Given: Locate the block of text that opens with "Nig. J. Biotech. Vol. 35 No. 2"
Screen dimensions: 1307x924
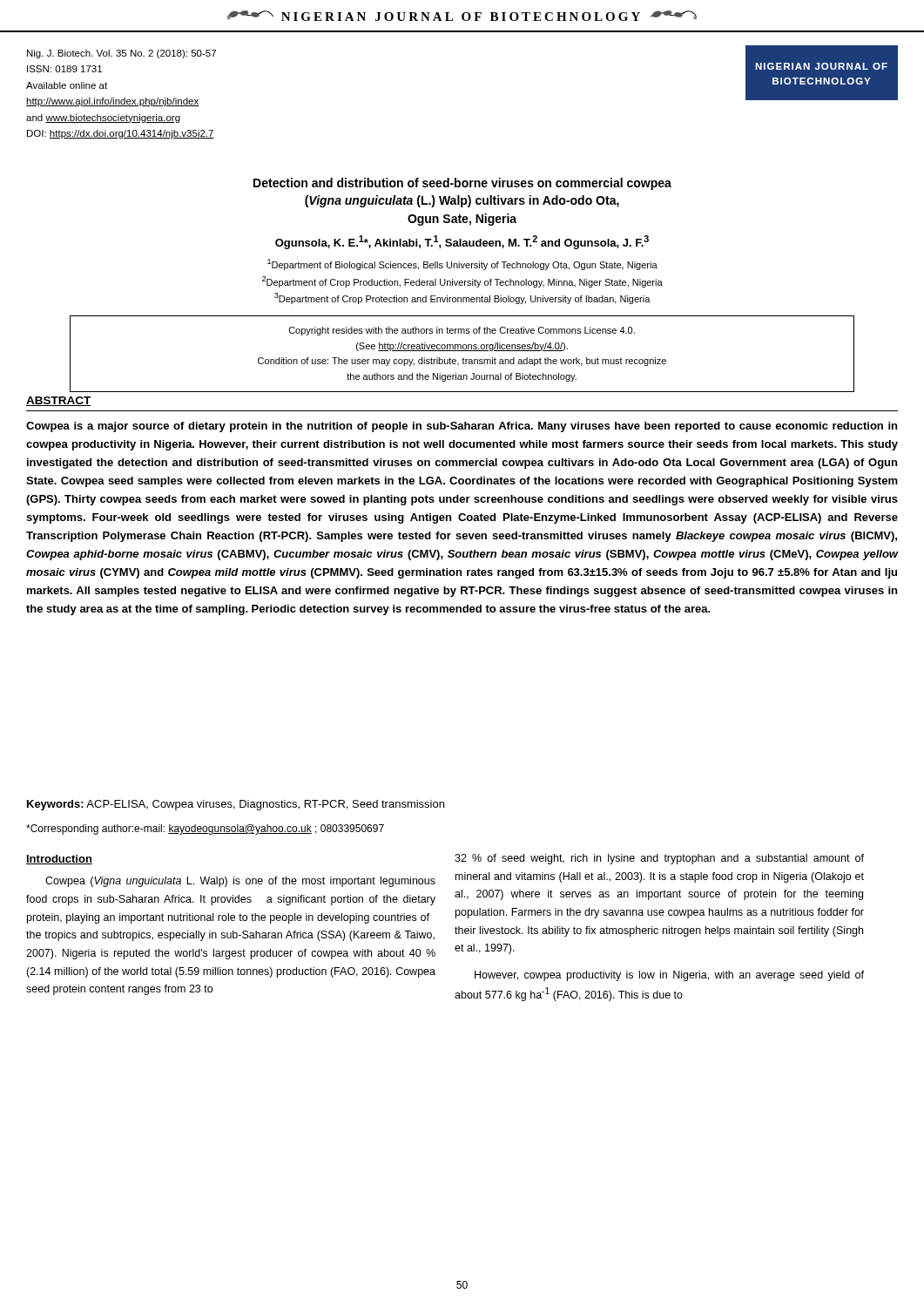Looking at the screenshot, I should [121, 93].
